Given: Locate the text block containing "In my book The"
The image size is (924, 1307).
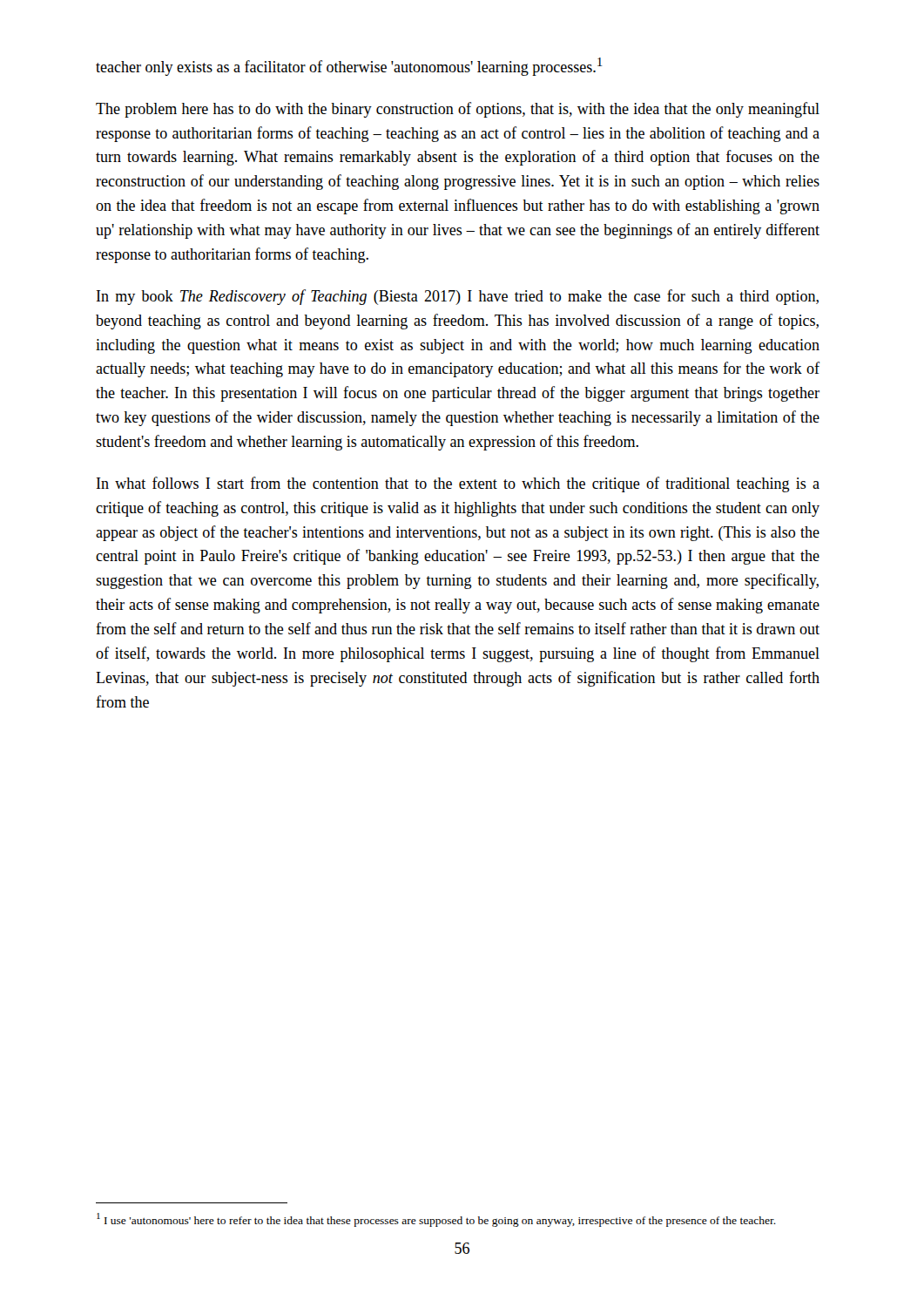Looking at the screenshot, I should pyautogui.click(x=458, y=370).
